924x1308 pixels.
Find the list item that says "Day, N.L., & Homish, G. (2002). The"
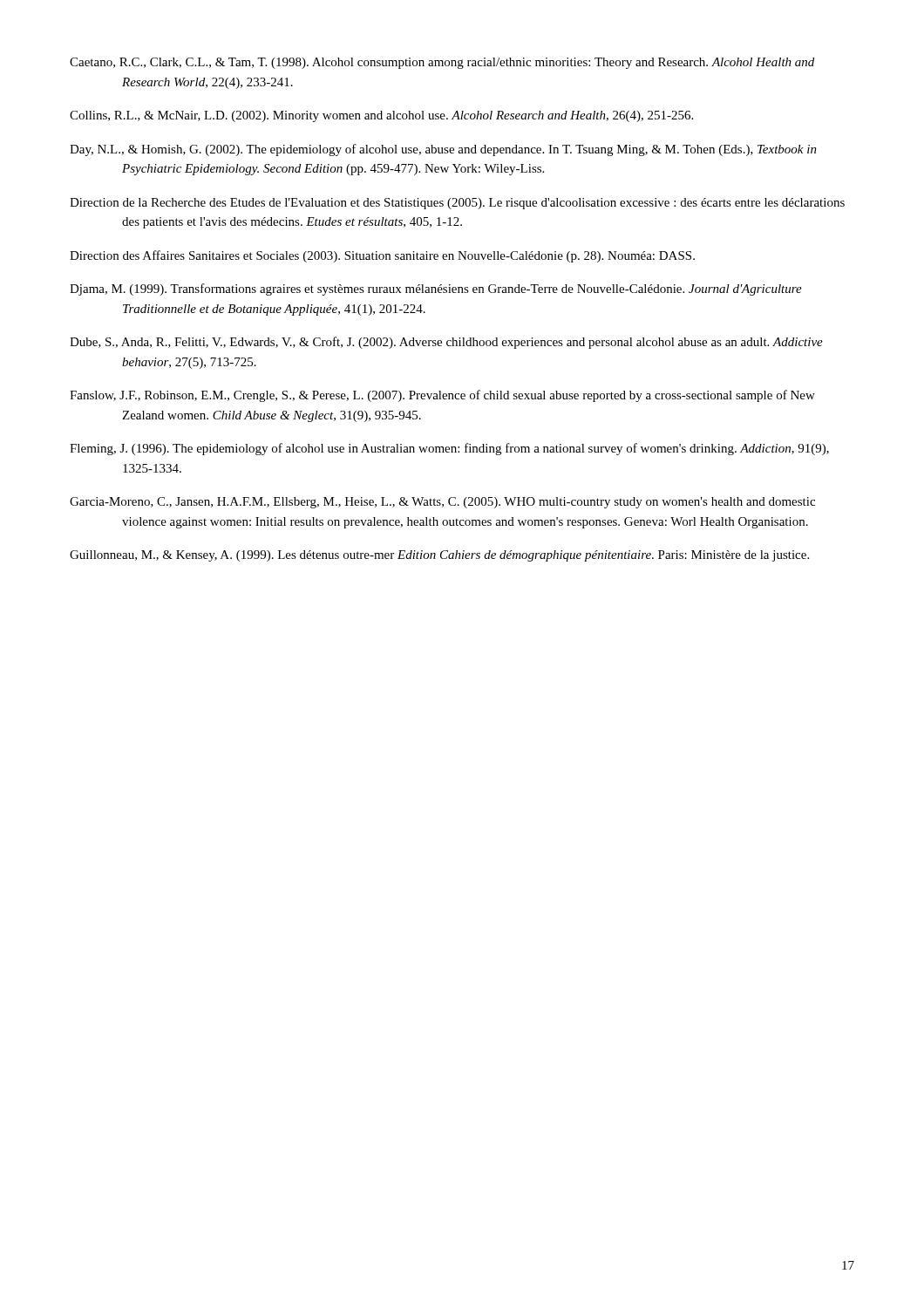tap(443, 158)
